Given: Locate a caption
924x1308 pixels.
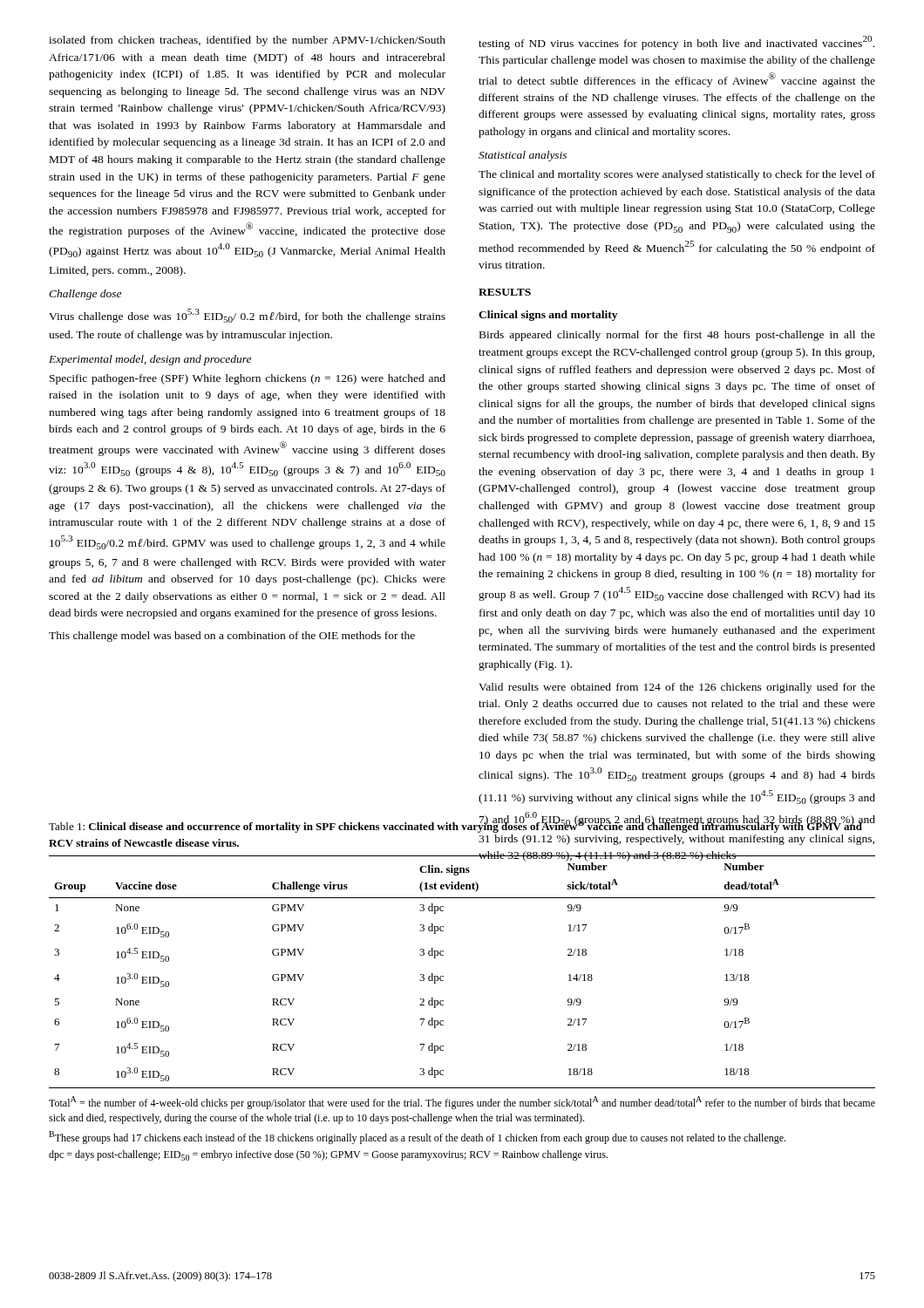Looking at the screenshot, I should 455,833.
